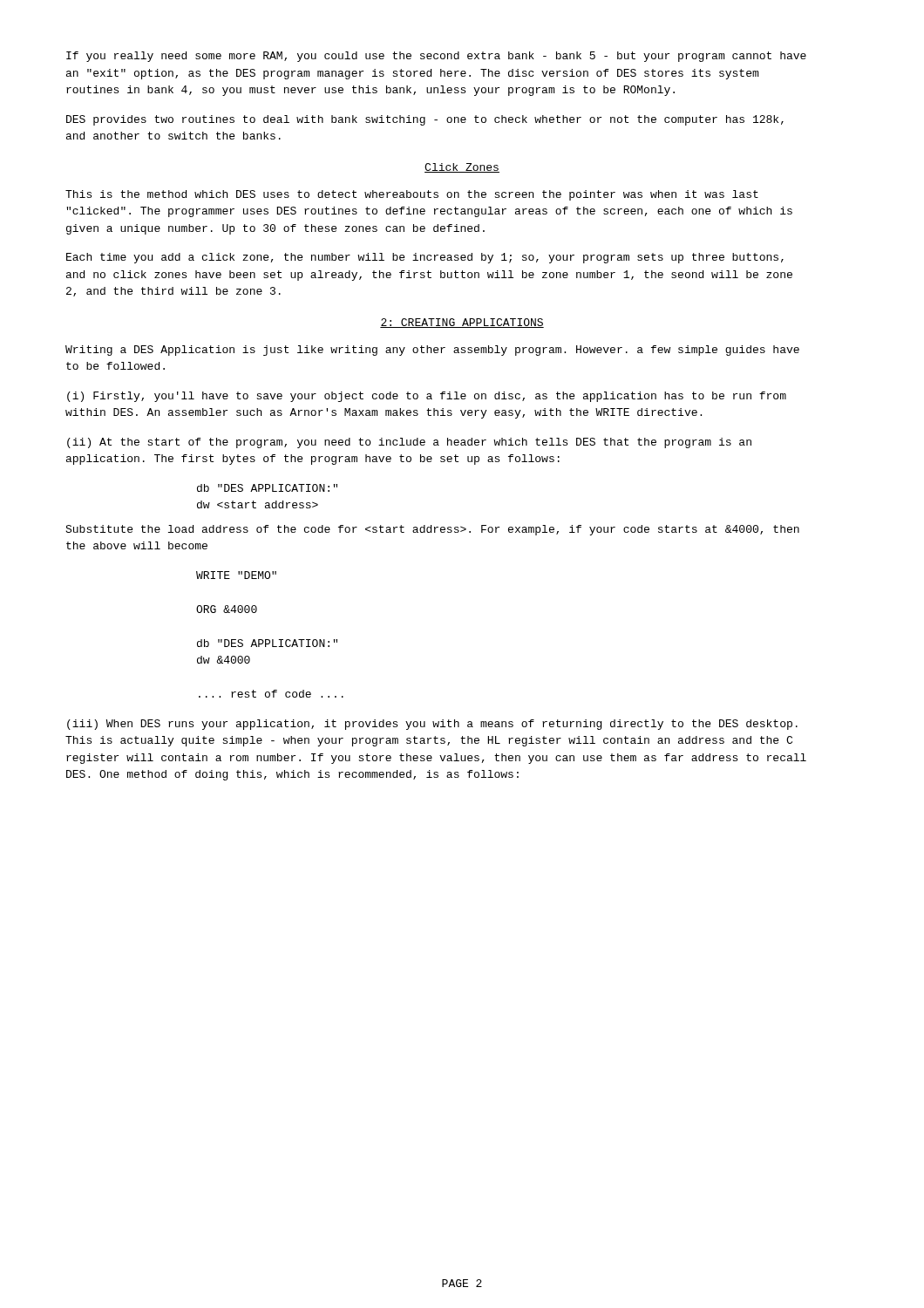Screen dimensions: 1308x924
Task: Click on the region starting "If you really need"
Action: pyautogui.click(x=436, y=73)
